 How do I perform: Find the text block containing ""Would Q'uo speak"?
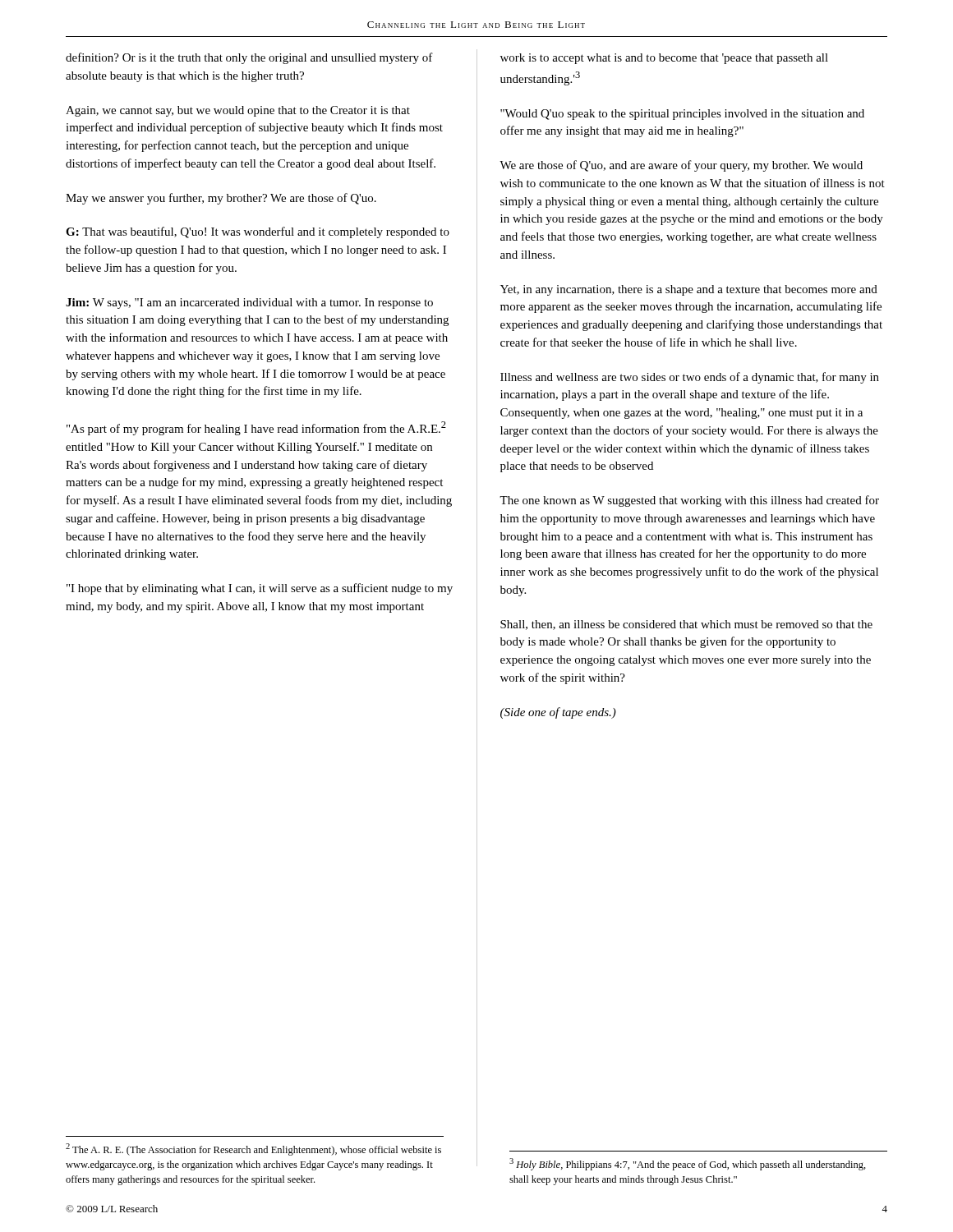[694, 123]
